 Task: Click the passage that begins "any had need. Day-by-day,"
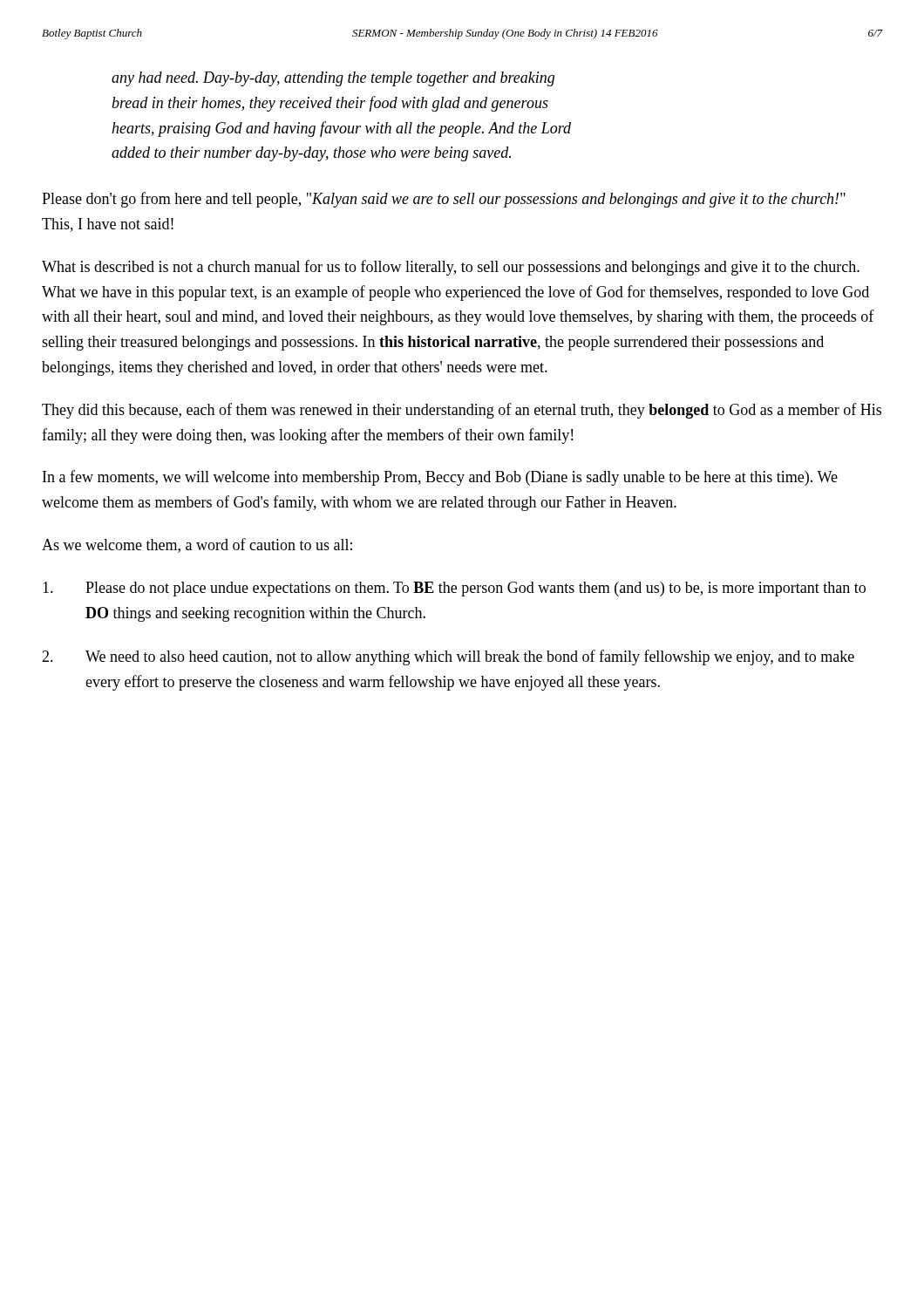click(x=341, y=115)
